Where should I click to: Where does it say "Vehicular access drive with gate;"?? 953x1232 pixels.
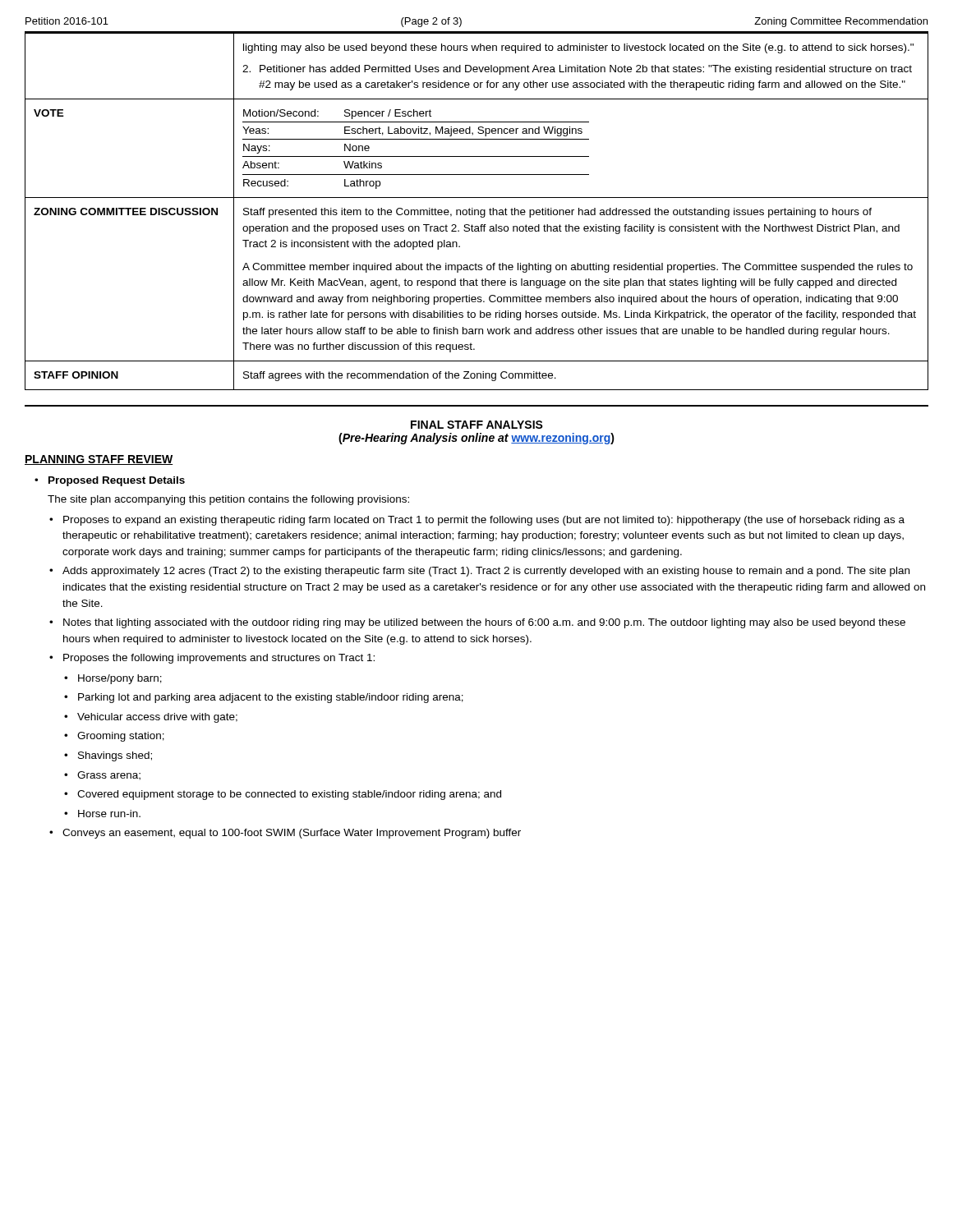tap(158, 717)
